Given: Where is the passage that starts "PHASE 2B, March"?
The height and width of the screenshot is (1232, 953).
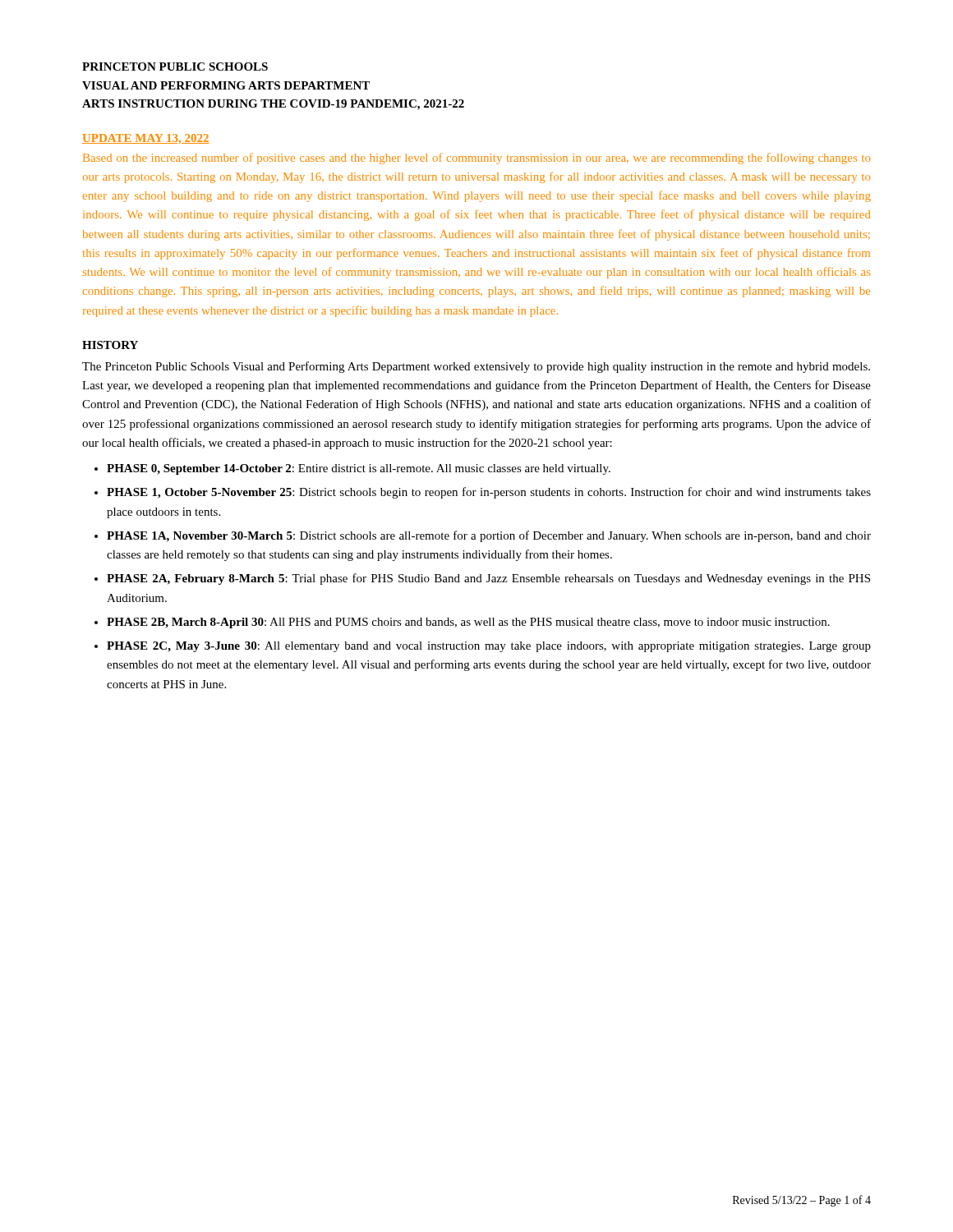Looking at the screenshot, I should [x=468, y=622].
